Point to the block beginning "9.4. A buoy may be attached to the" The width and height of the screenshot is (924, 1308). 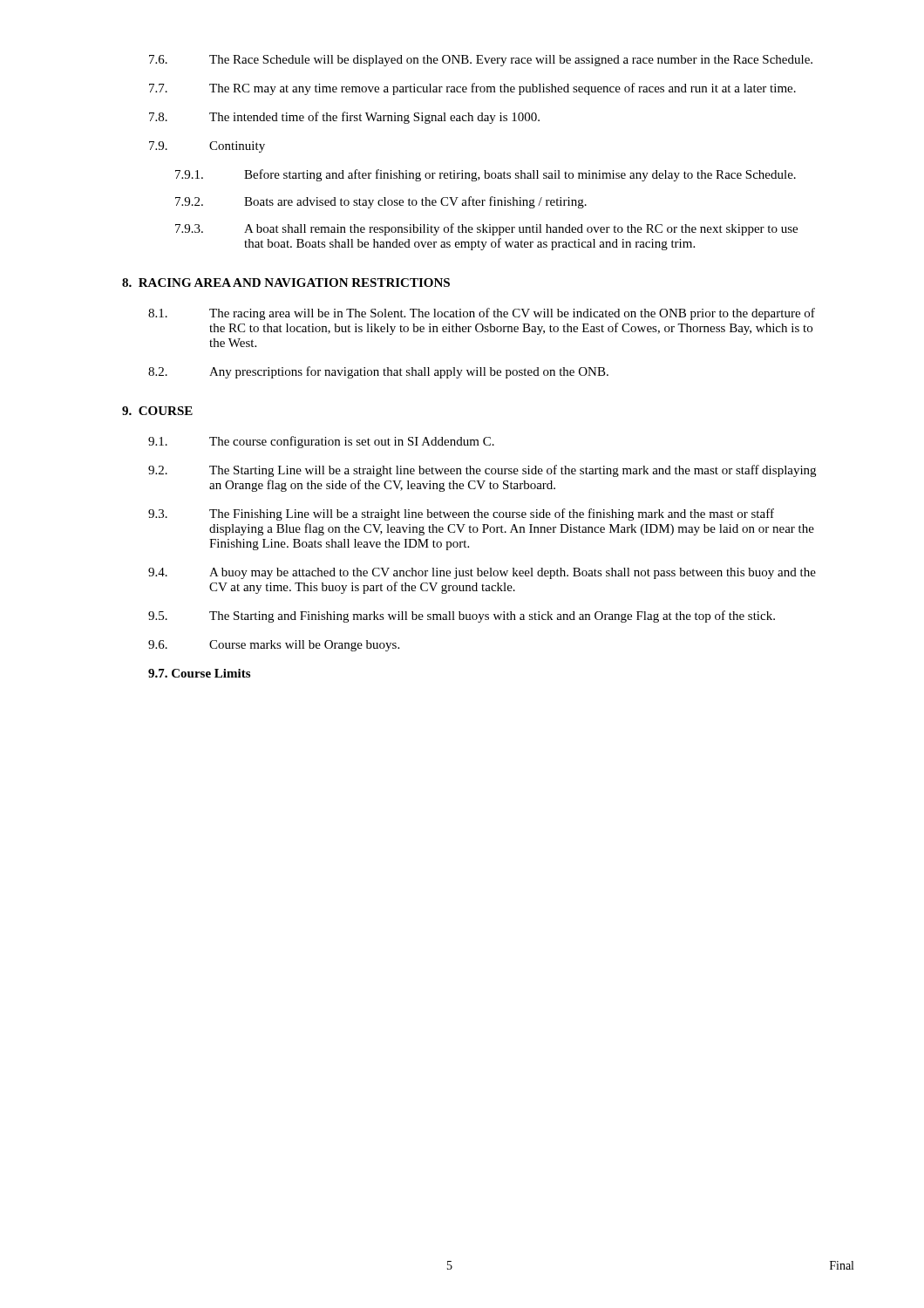484,580
